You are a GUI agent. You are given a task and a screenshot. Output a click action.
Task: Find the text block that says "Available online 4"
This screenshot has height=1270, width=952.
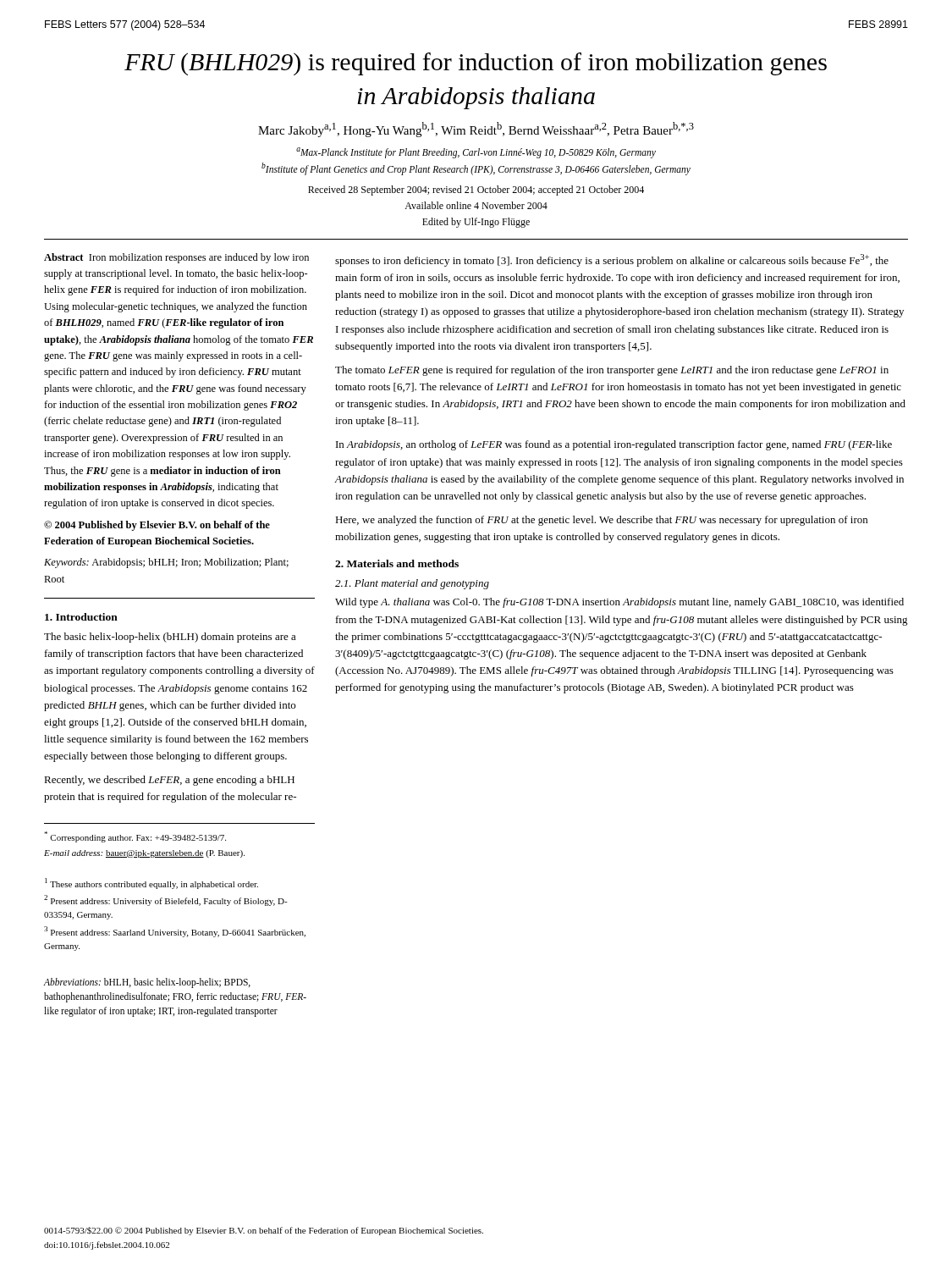[x=476, y=205]
